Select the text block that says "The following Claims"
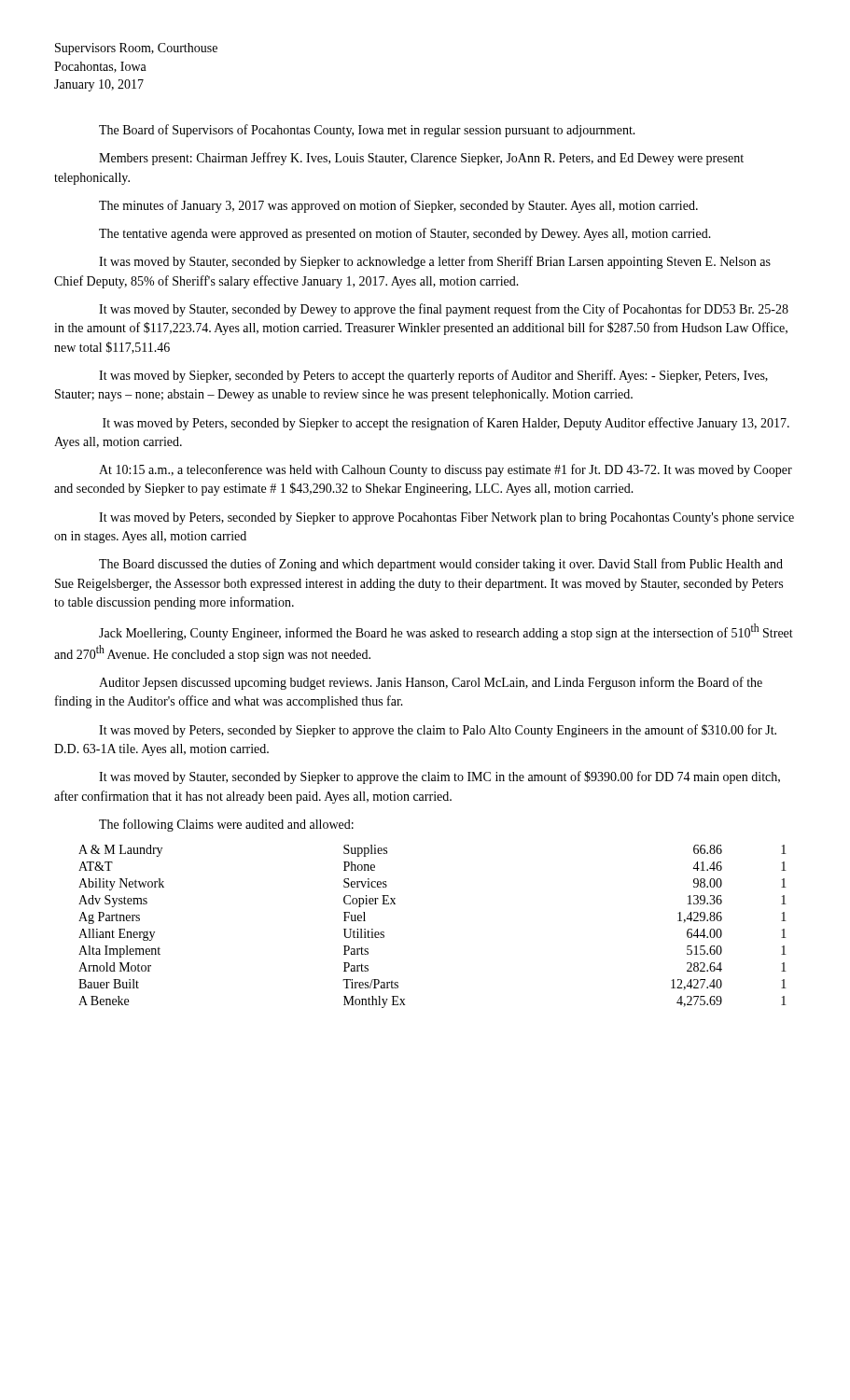This screenshot has width=850, height=1400. pos(227,824)
